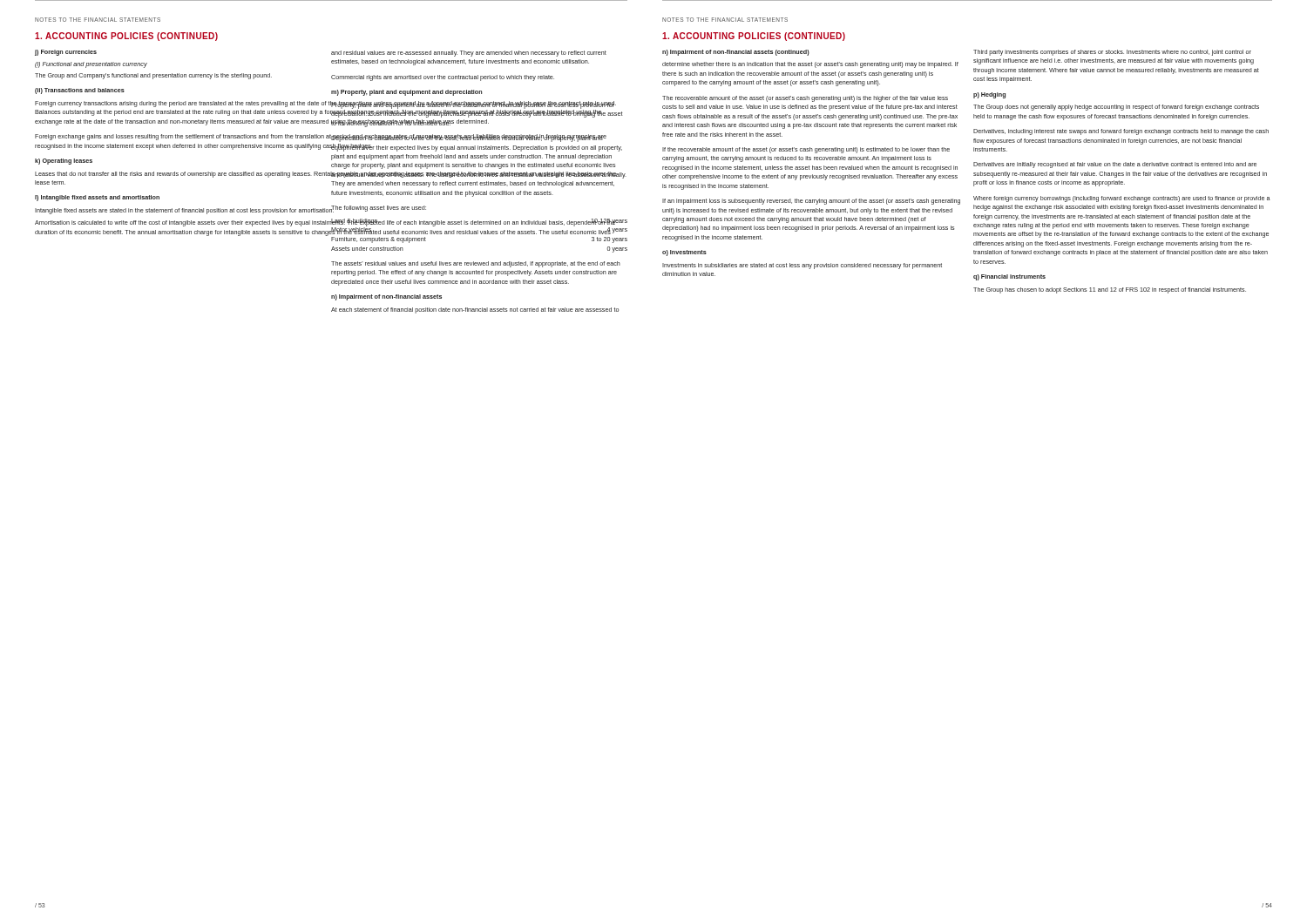Select the text block that says "Foreign exchange gains and"
This screenshot has height=924, width=1307.
click(331, 142)
